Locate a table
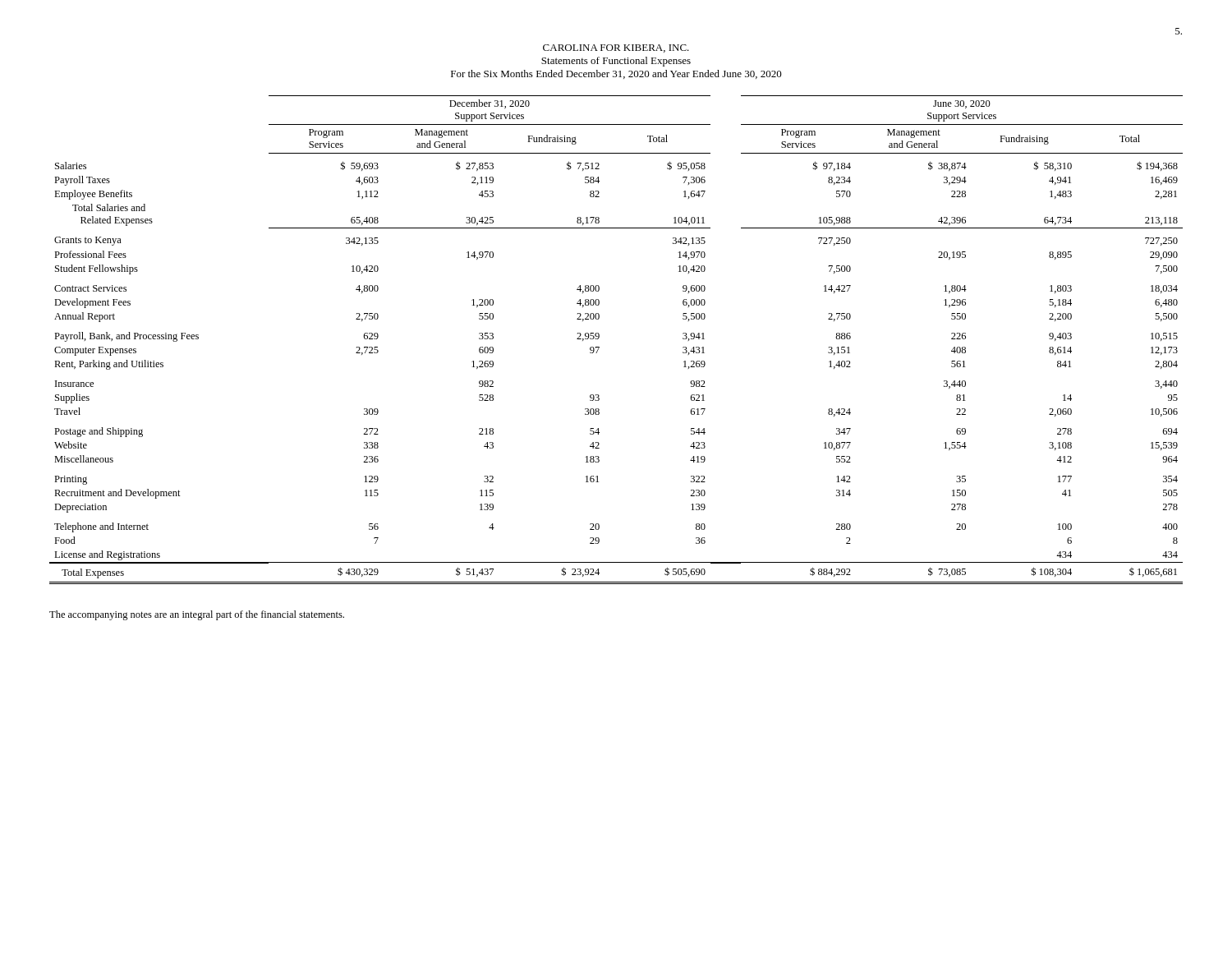 click(x=616, y=340)
